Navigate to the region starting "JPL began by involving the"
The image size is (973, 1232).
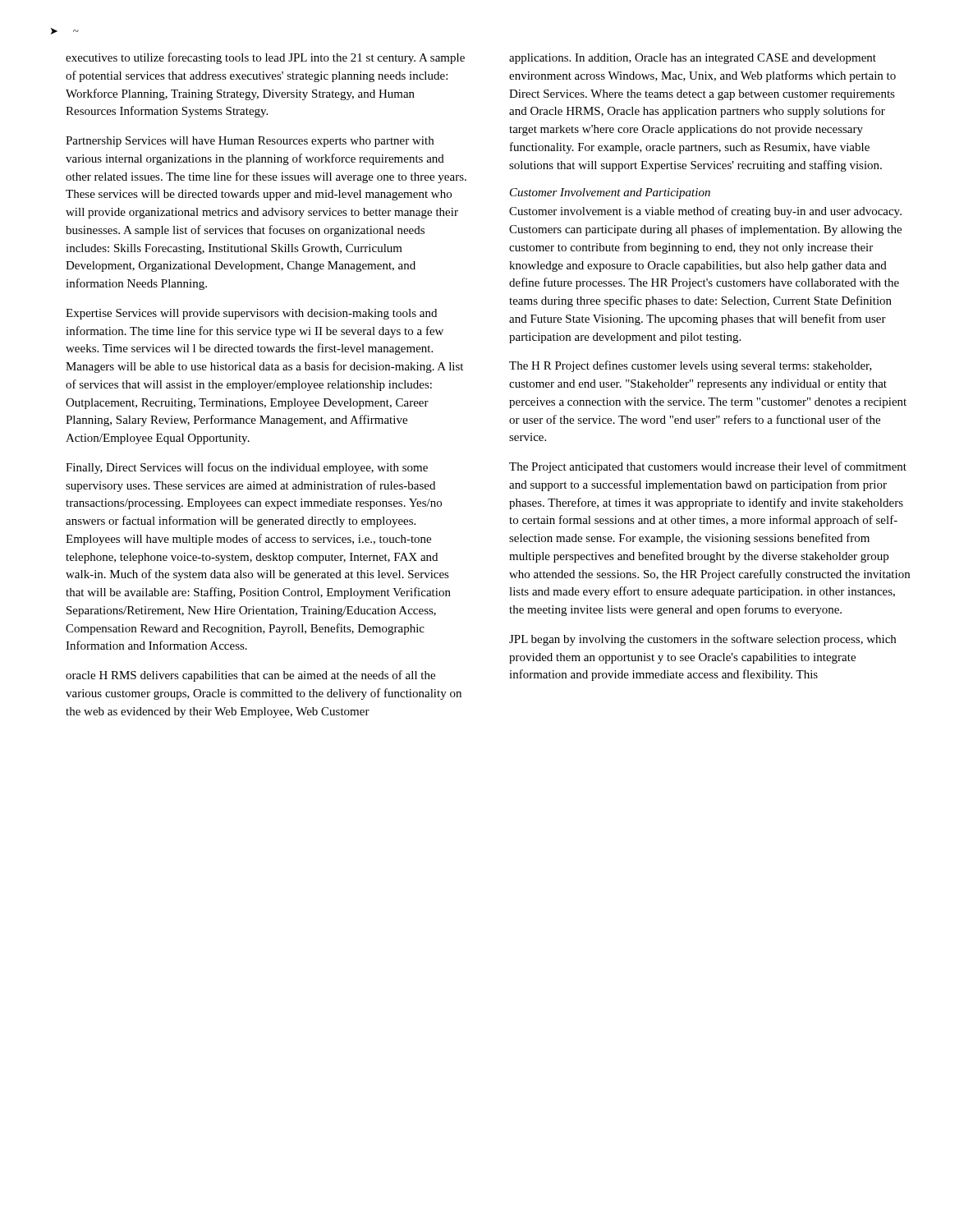click(x=703, y=657)
